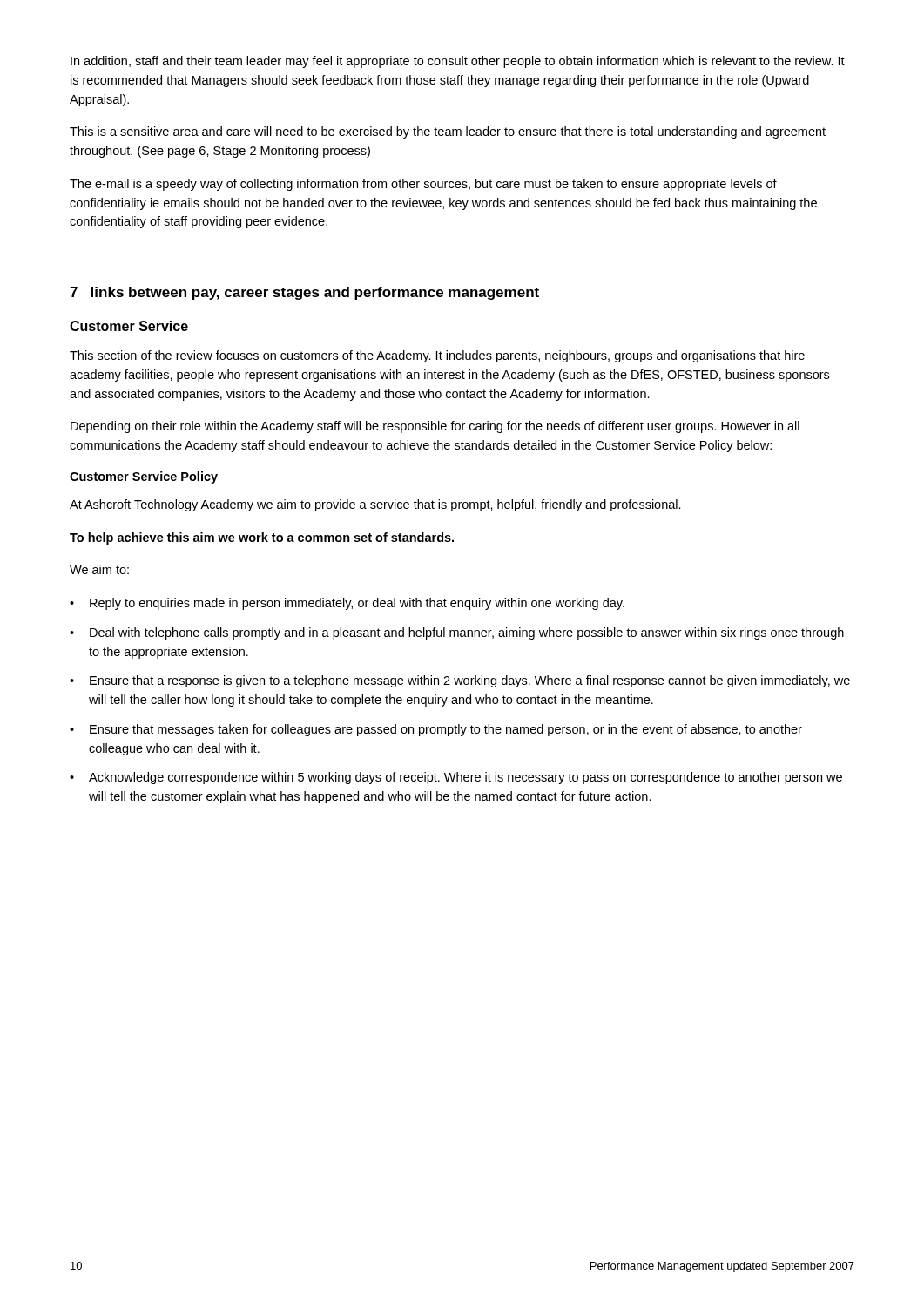924x1307 pixels.
Task: Locate the text block that says "In addition, staff and their team leader may"
Action: coord(457,80)
